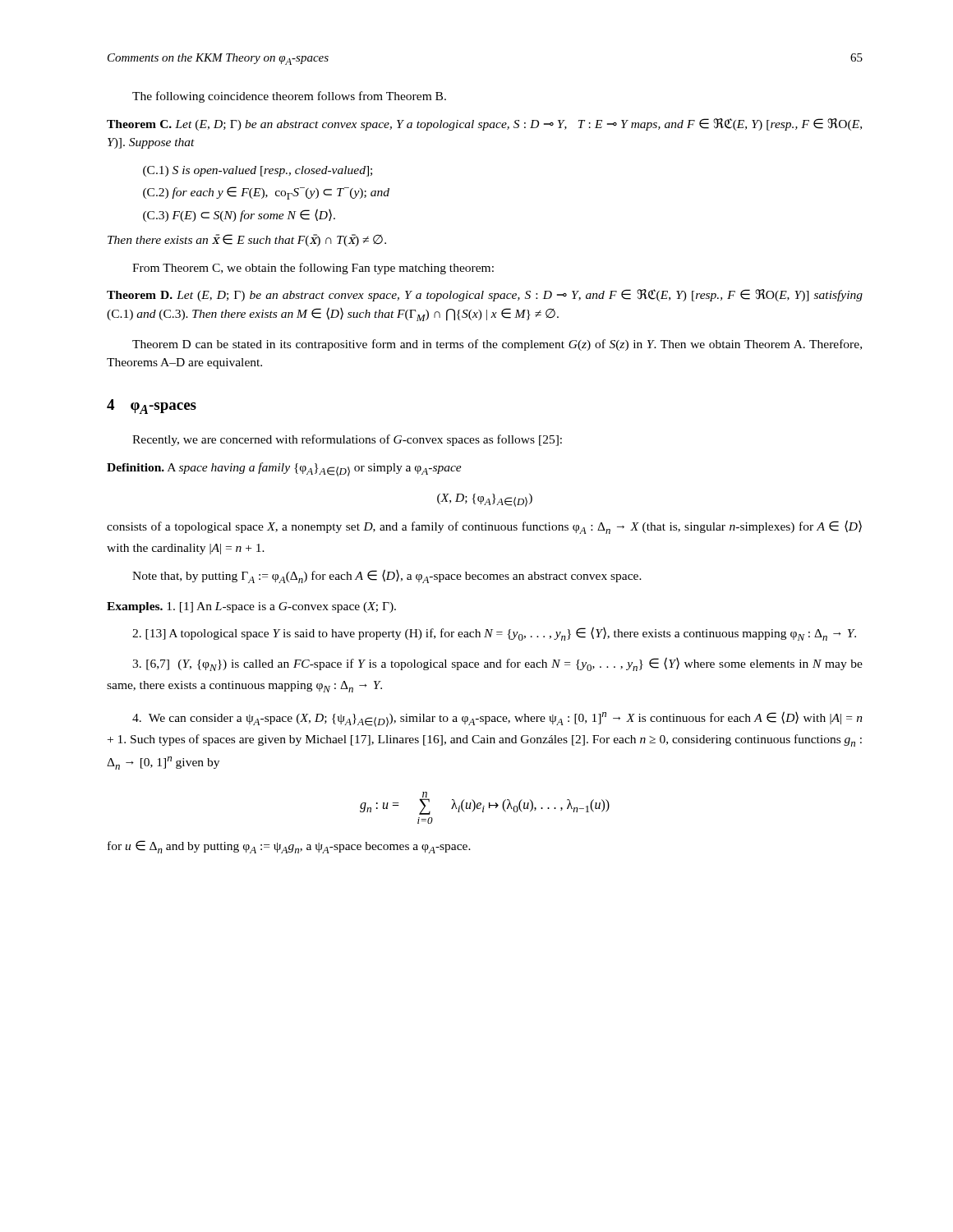This screenshot has height=1232, width=953.
Task: Point to the block beginning "[6,7] (Y, {φN}) is called an FC-space"
Action: tap(485, 675)
